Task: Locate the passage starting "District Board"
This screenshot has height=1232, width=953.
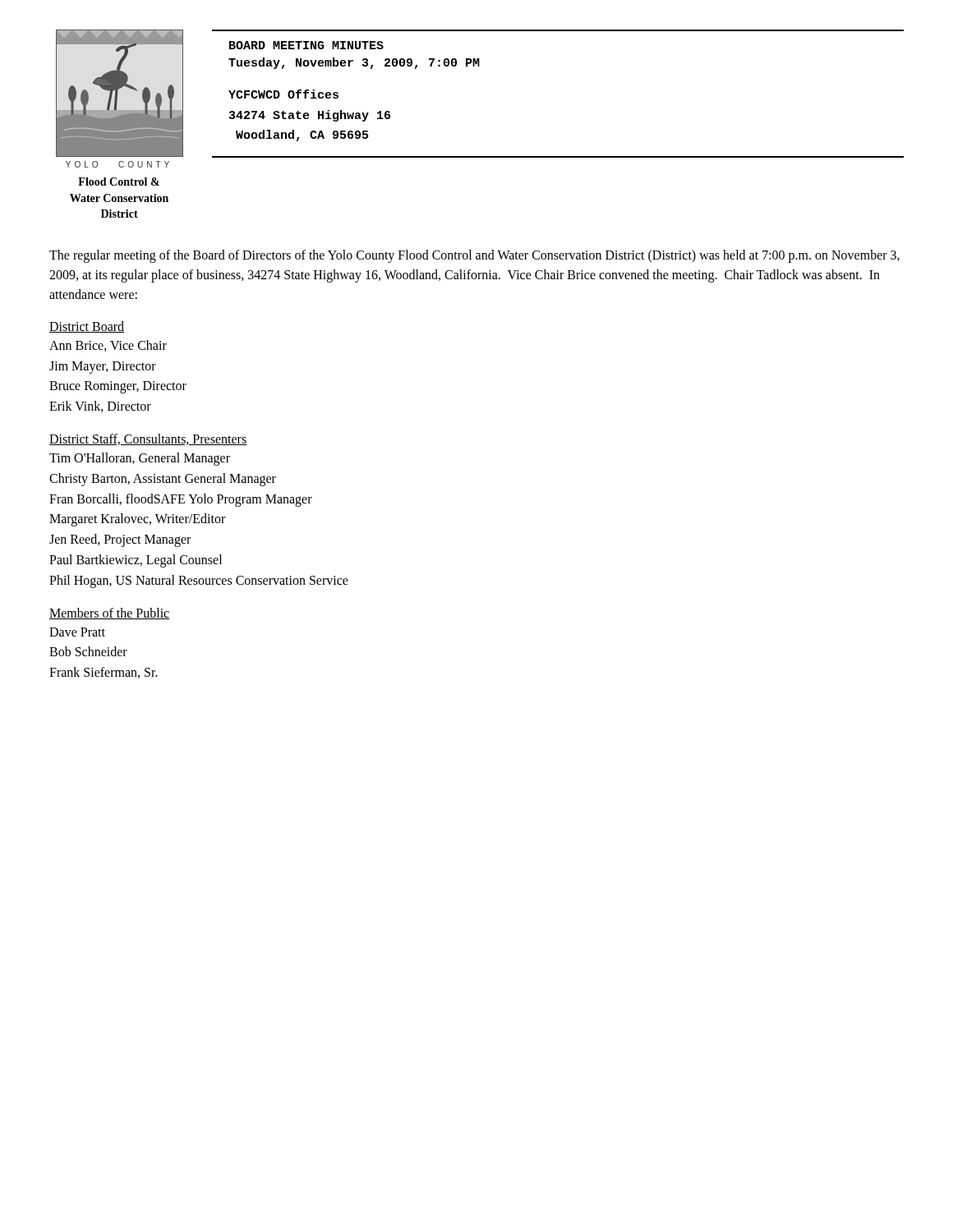Action: pos(87,326)
